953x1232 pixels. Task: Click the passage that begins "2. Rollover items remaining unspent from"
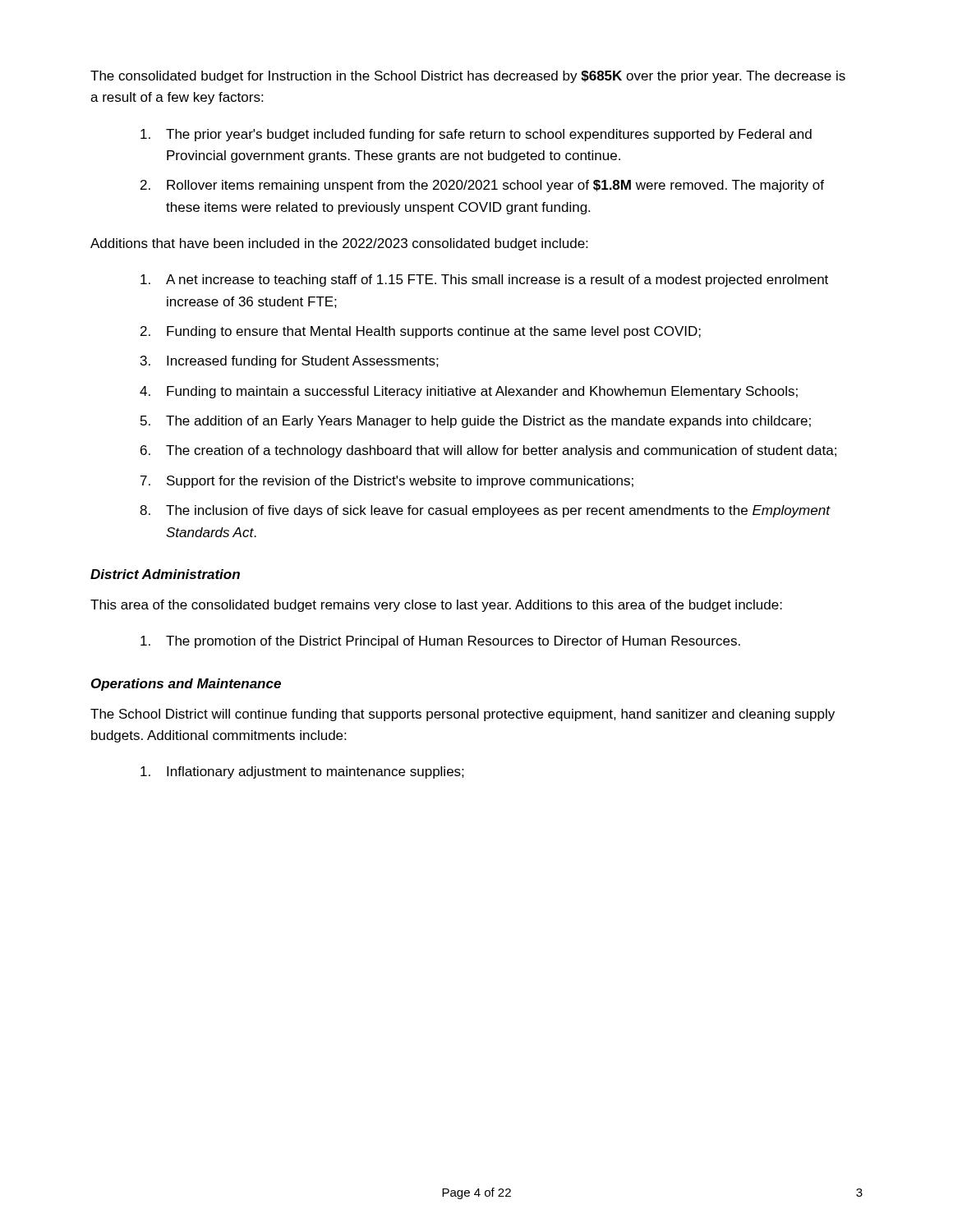pyautogui.click(x=497, y=197)
